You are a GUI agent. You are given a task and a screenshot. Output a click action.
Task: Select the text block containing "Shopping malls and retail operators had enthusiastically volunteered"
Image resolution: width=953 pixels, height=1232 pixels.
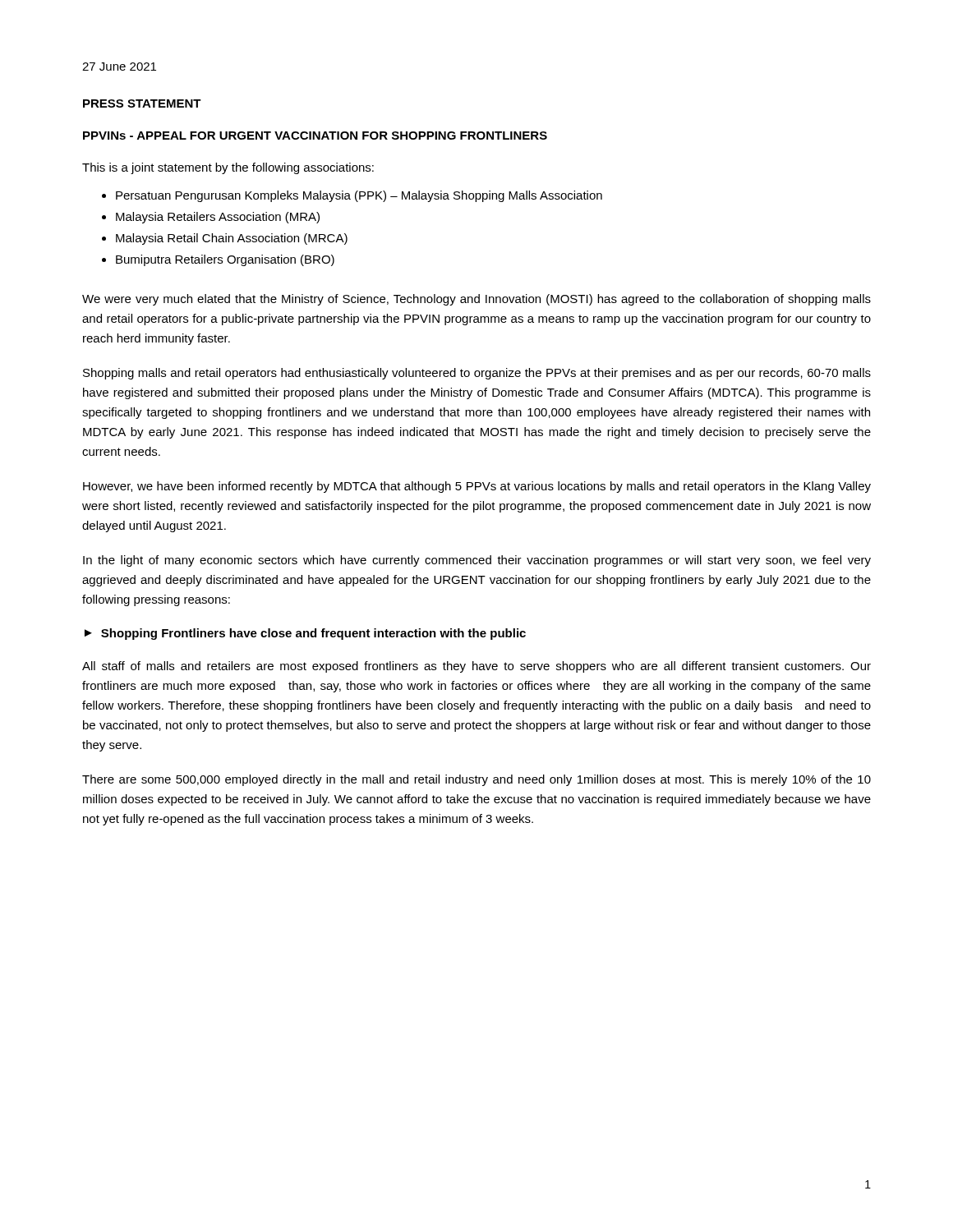(x=476, y=412)
